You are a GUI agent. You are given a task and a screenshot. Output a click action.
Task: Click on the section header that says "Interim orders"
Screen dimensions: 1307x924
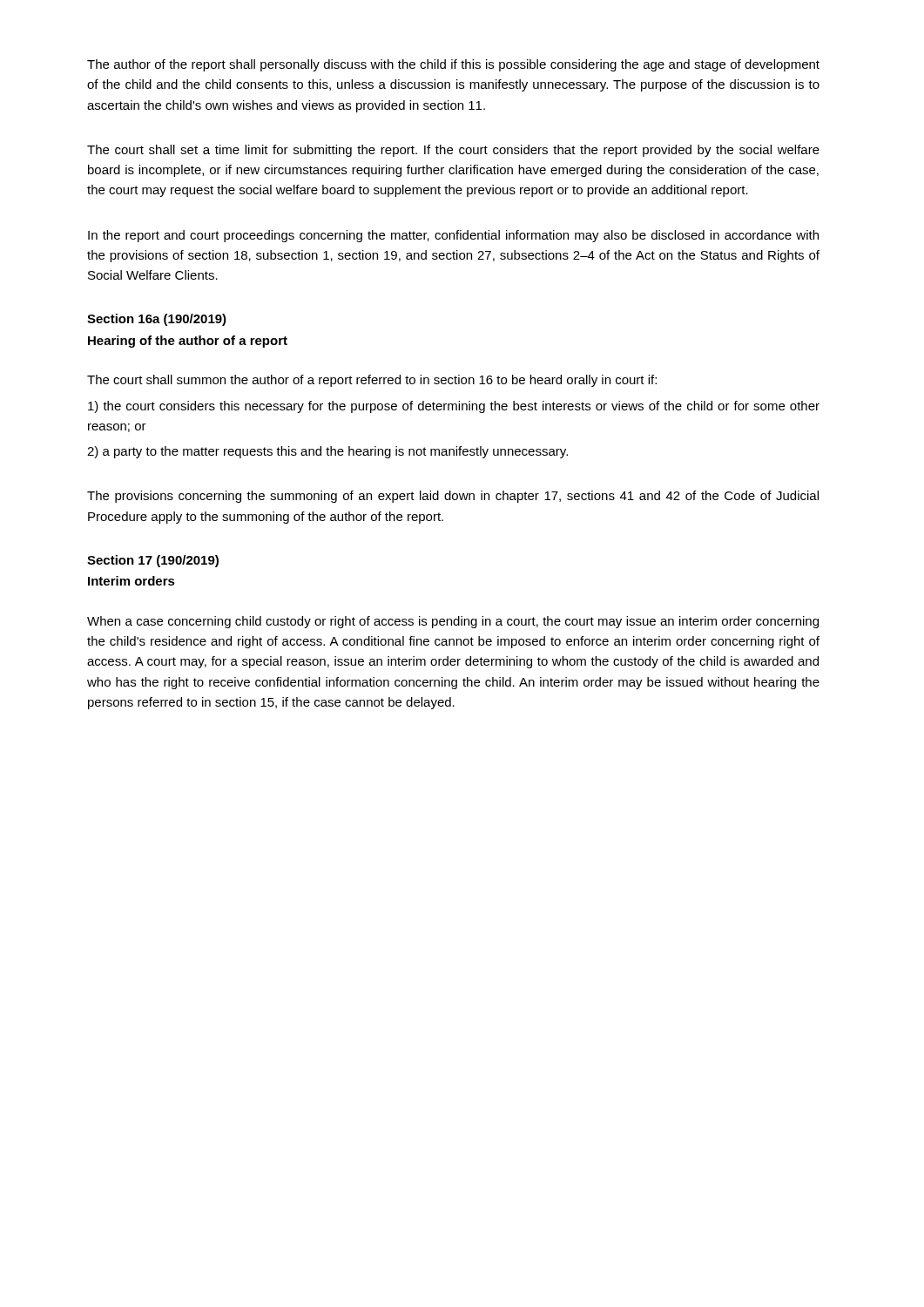[x=131, y=581]
